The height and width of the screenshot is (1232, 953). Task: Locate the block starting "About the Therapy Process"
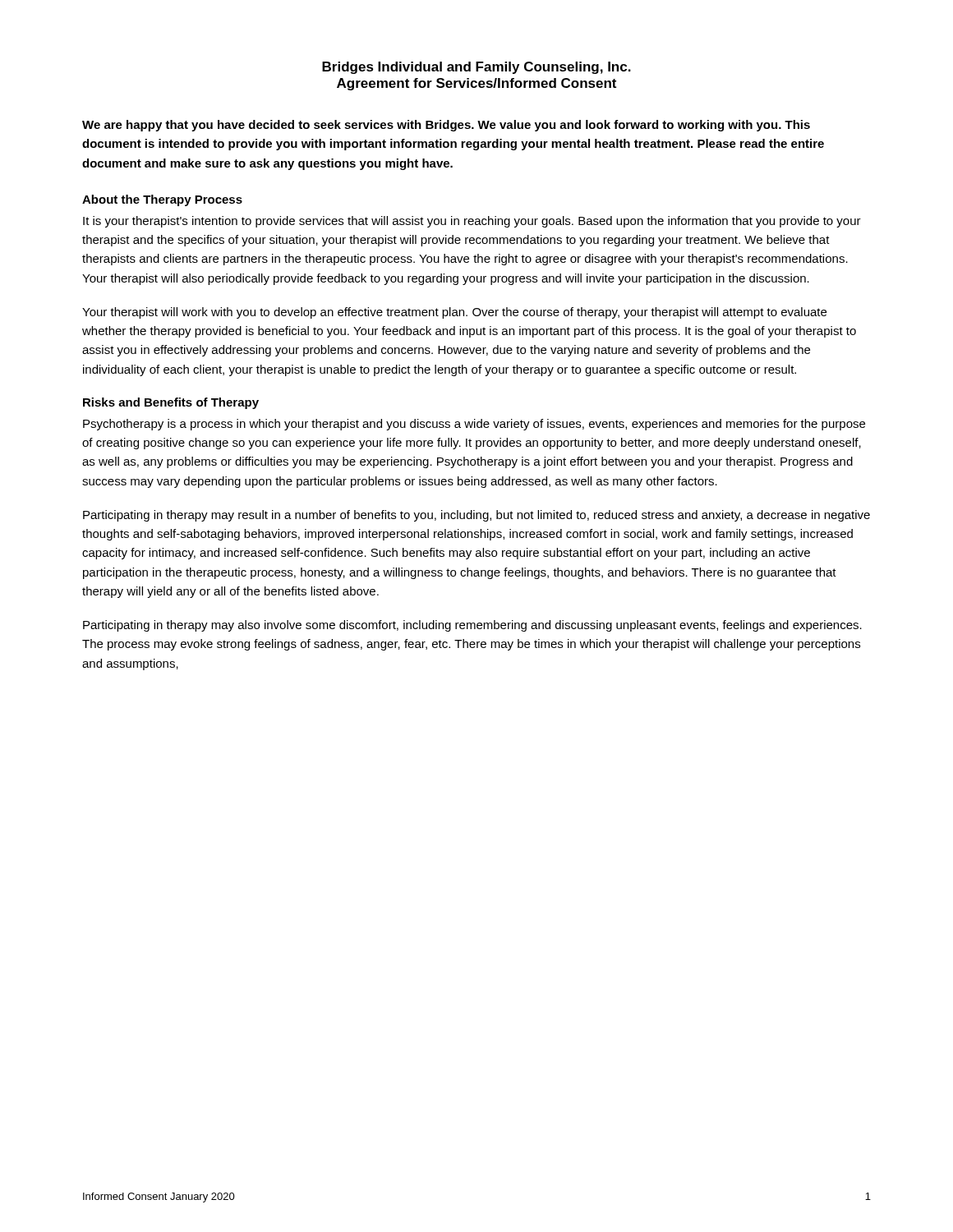162,199
